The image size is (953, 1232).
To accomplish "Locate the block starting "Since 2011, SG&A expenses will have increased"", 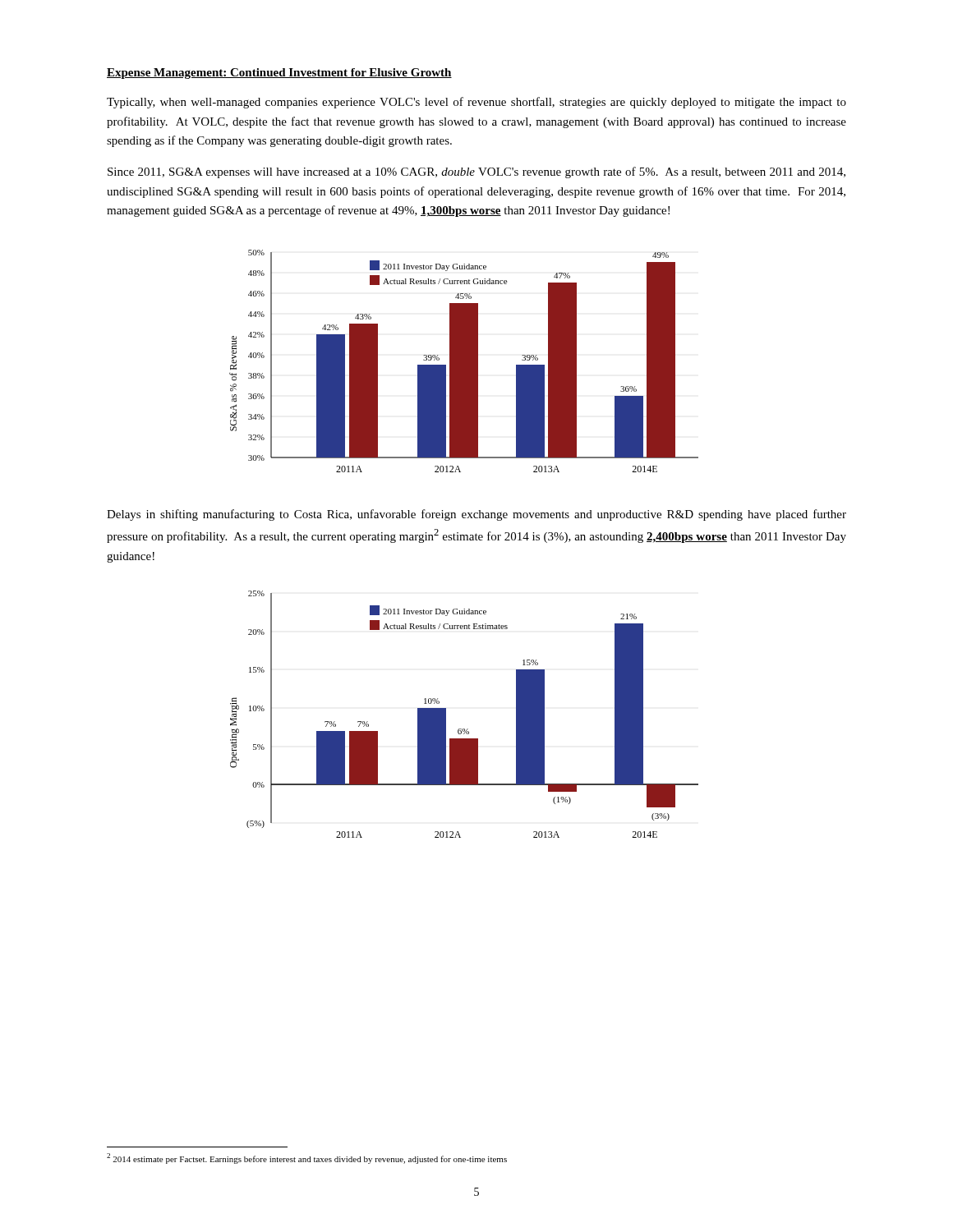I will point(476,191).
